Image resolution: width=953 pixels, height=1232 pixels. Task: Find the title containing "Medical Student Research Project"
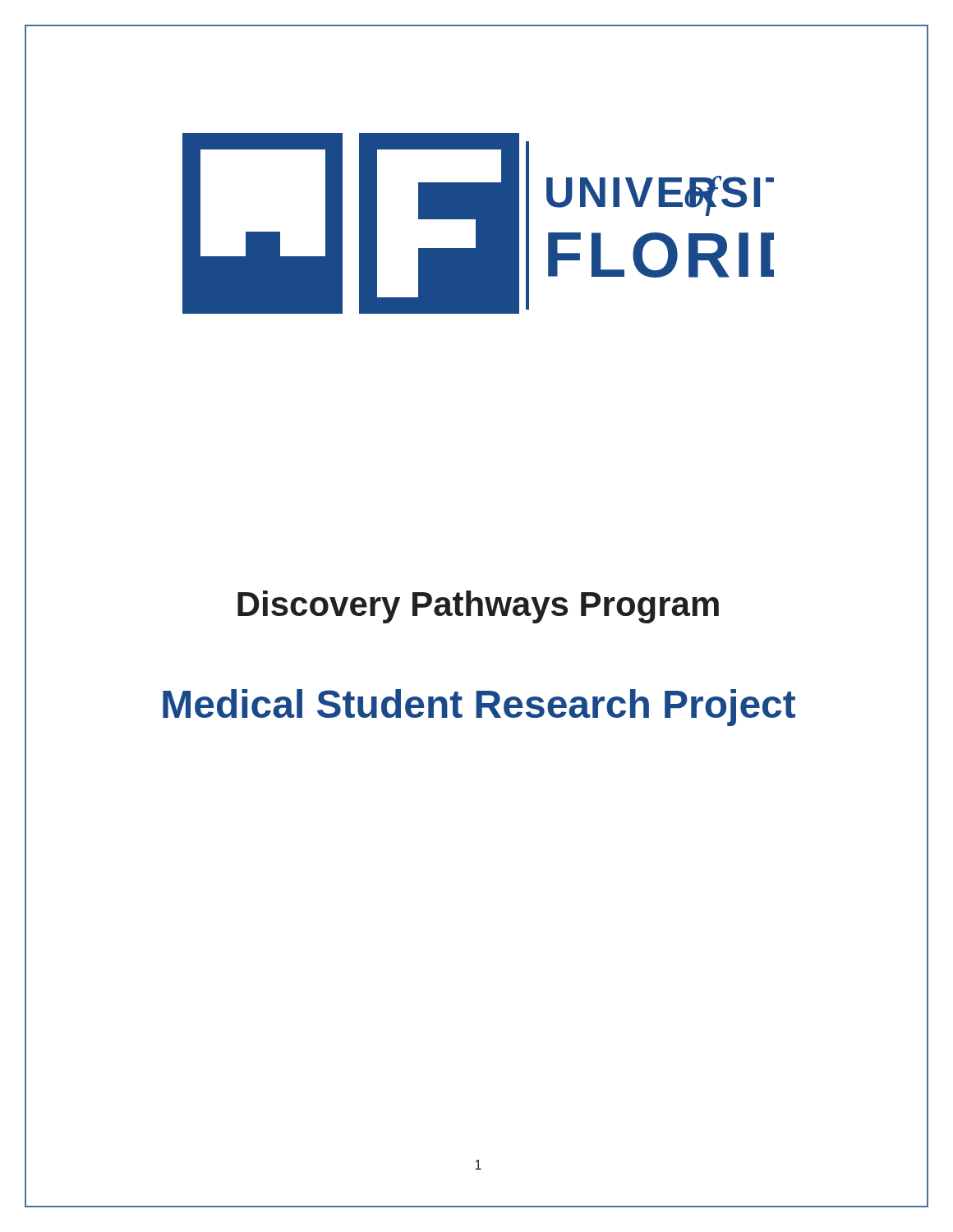click(x=478, y=704)
